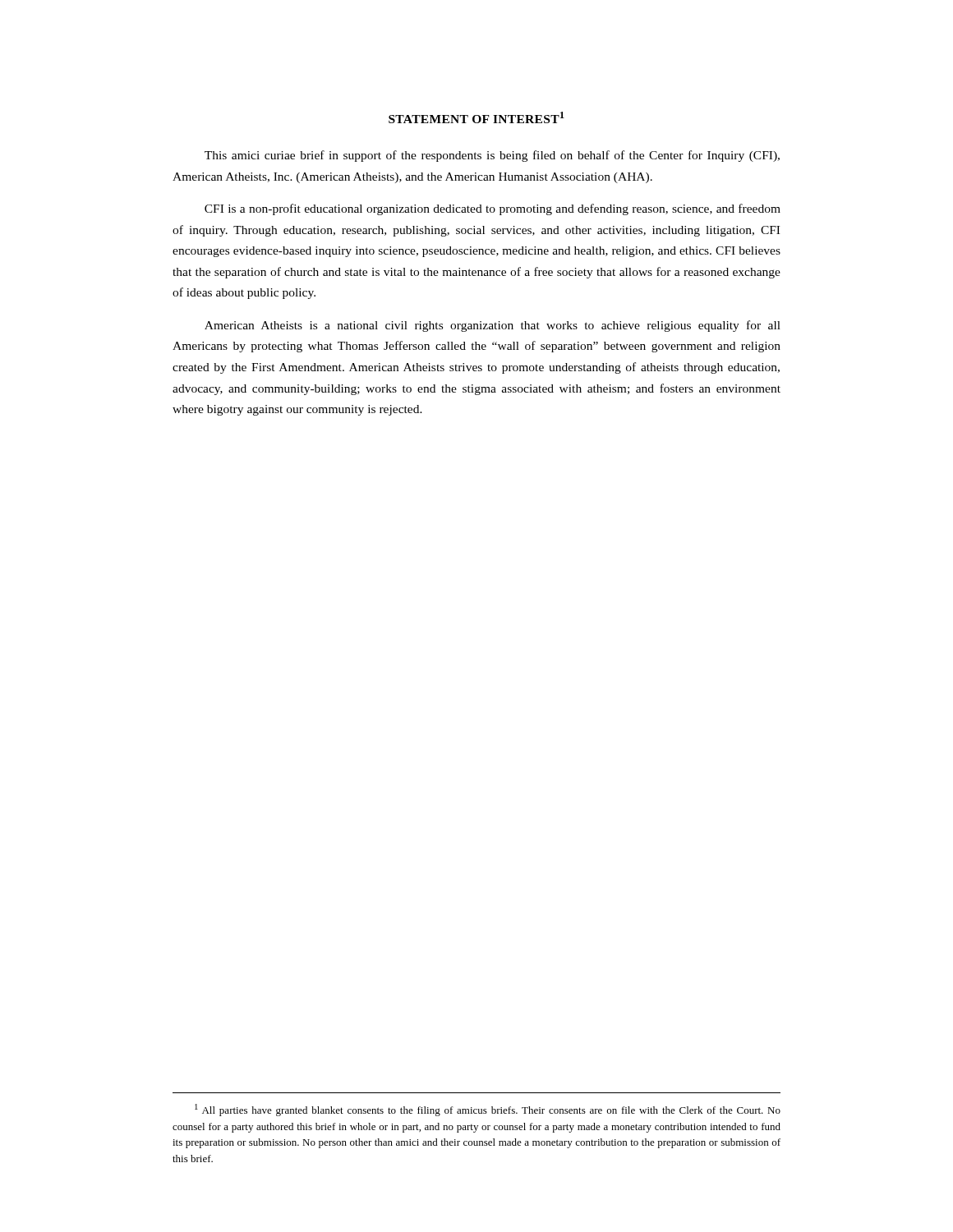Where is the passage that starts "1 All parties have granted blanket consents"?
953x1232 pixels.
476,1133
